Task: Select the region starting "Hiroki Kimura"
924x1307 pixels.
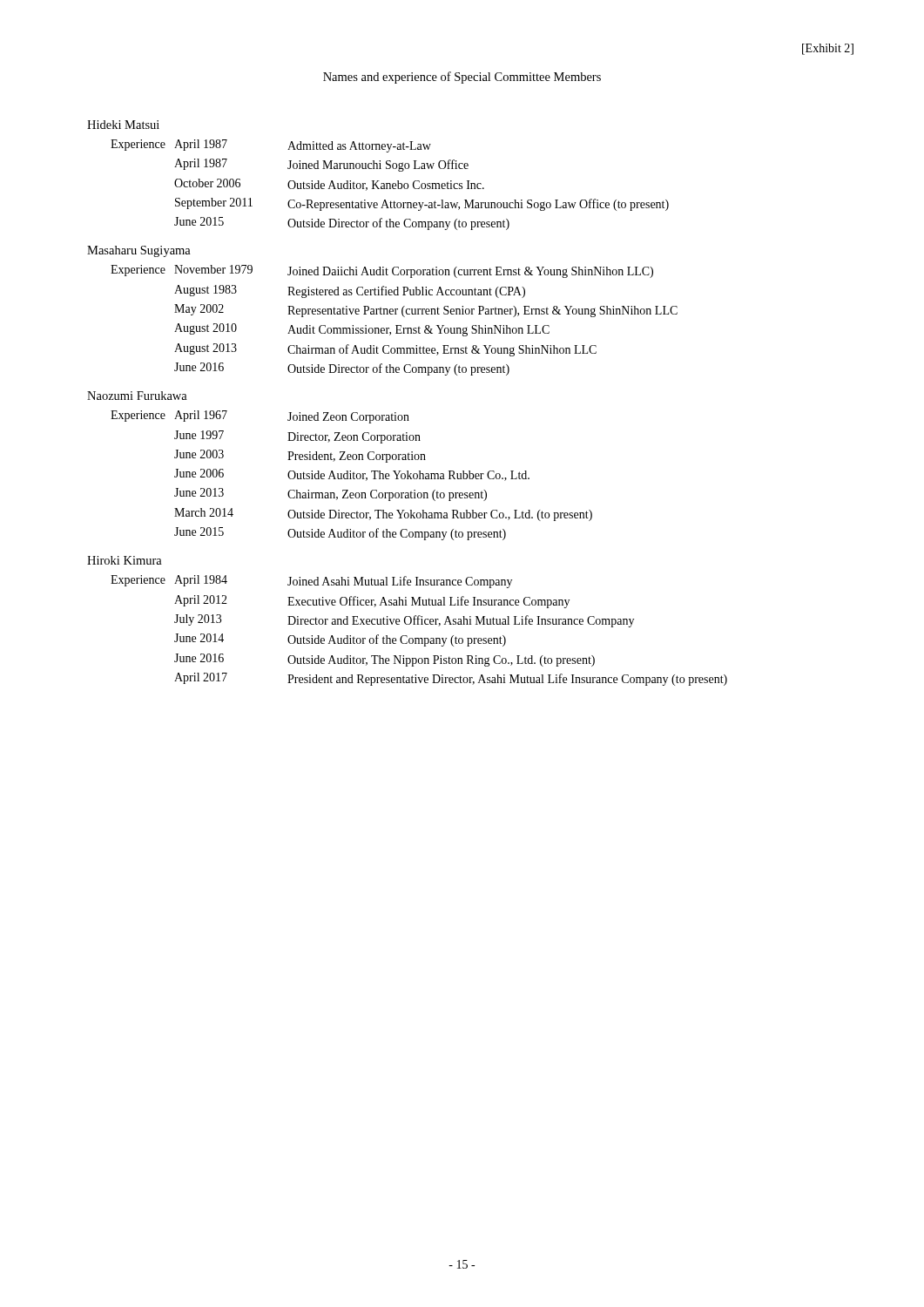Action: point(124,561)
